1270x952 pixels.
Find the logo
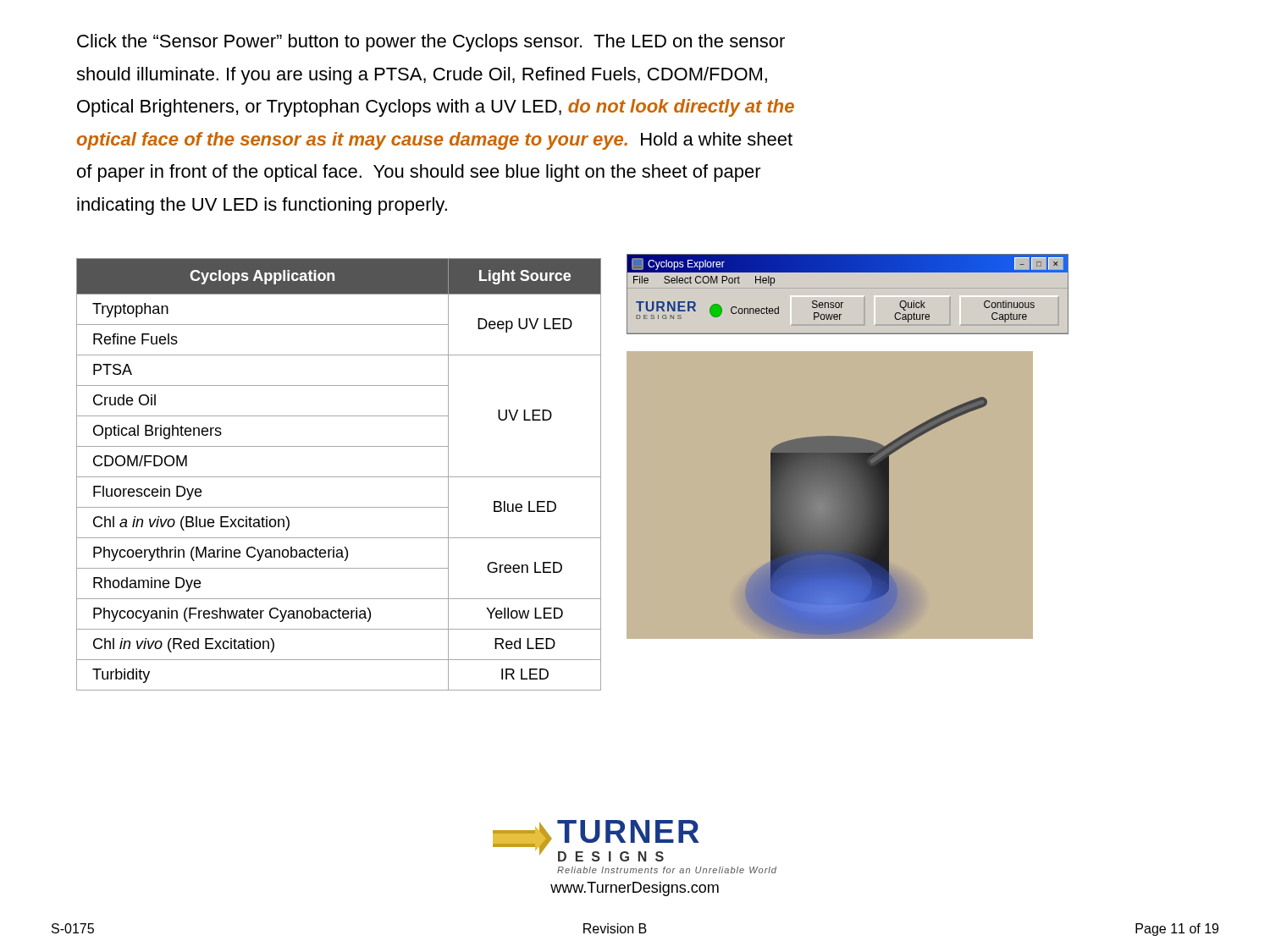[635, 856]
